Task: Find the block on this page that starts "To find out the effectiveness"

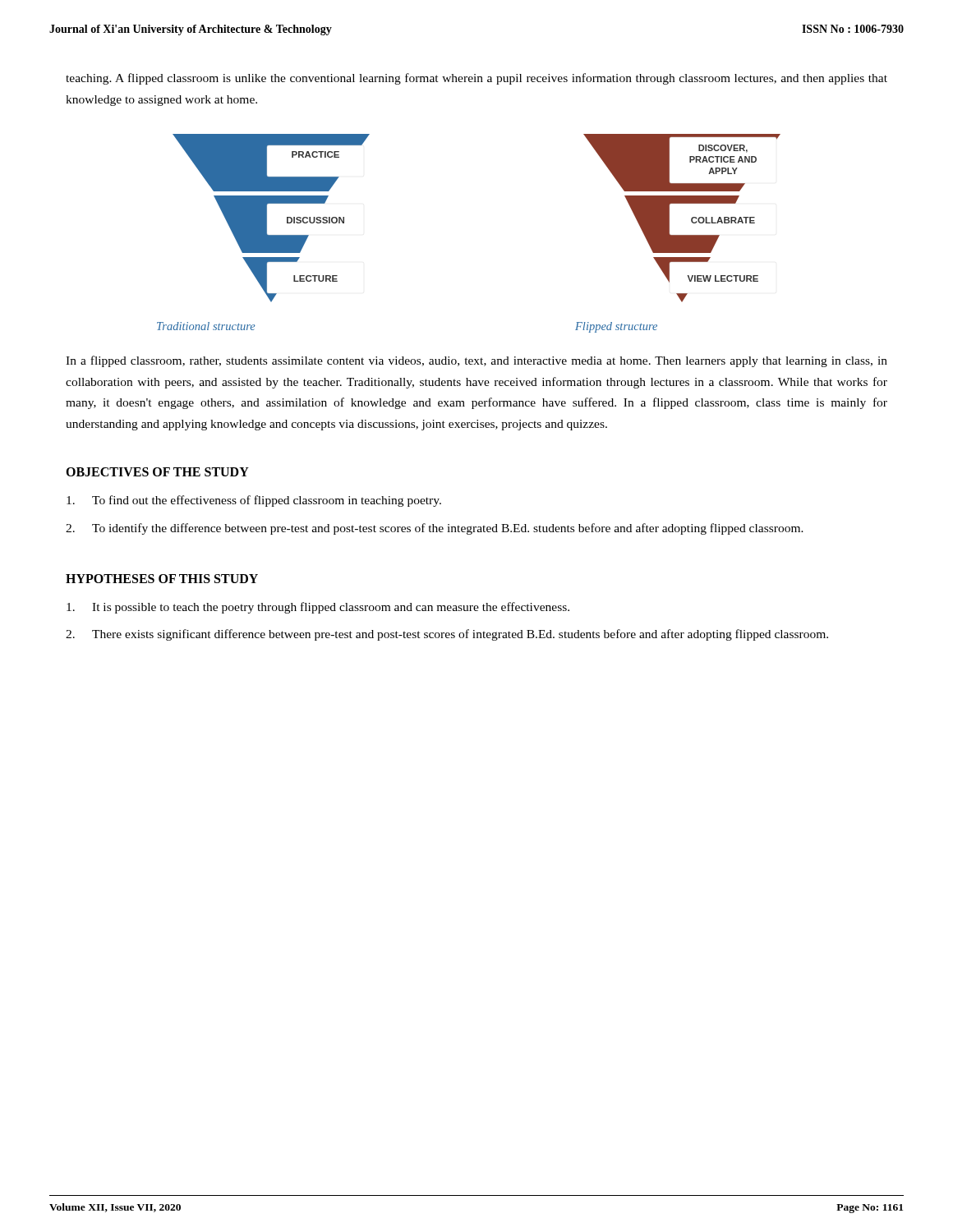Action: 254,501
